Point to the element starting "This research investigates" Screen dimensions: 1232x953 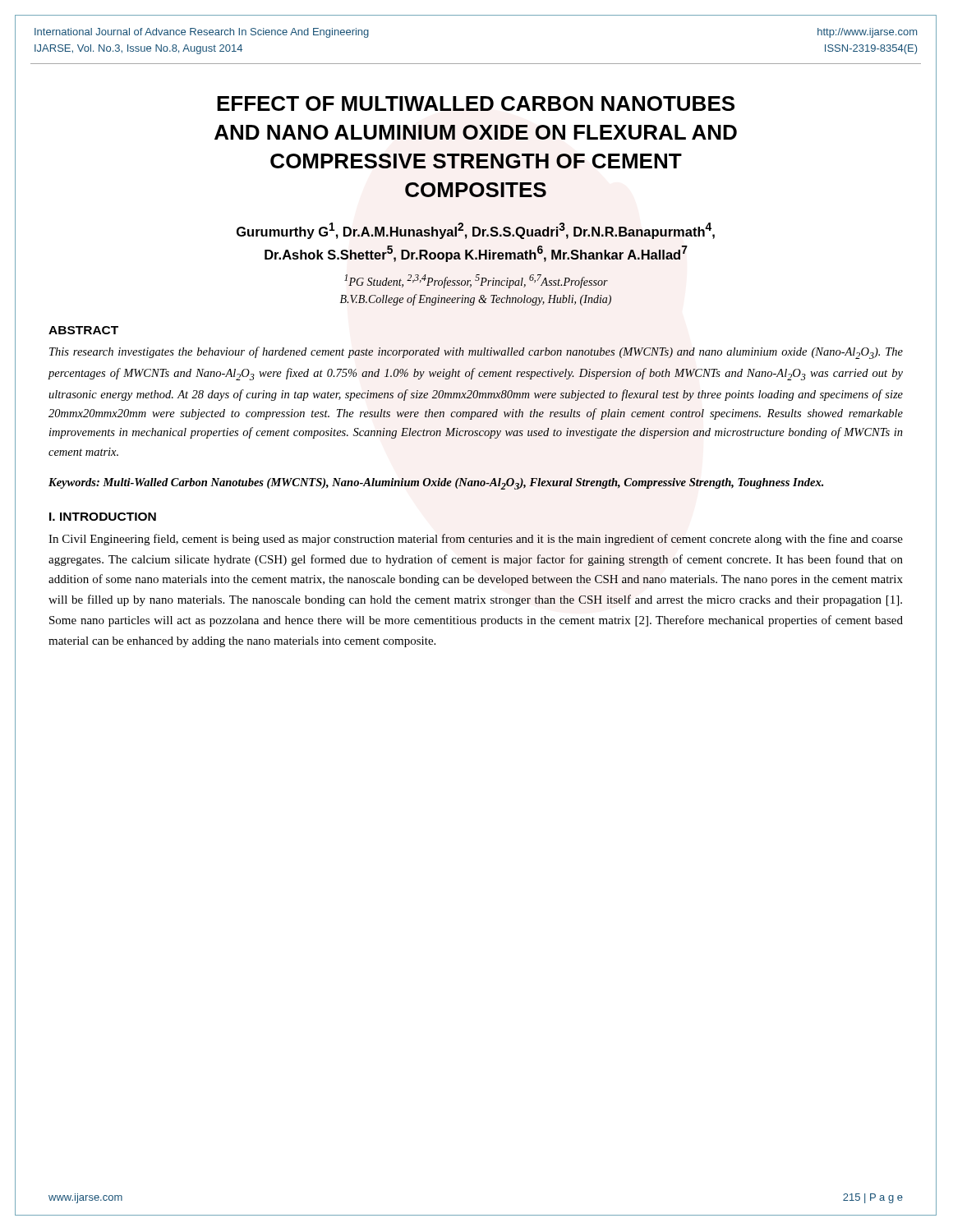pos(476,401)
